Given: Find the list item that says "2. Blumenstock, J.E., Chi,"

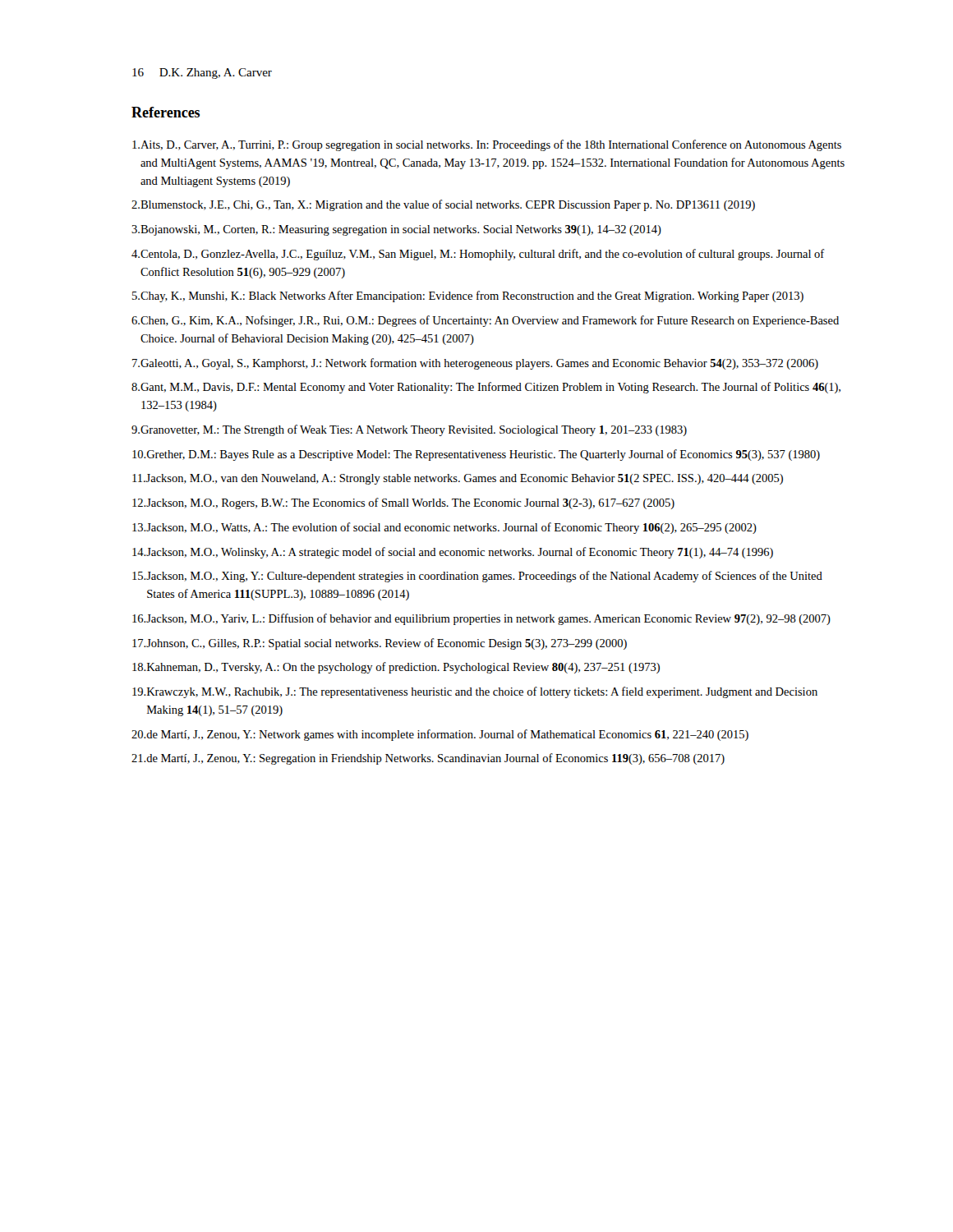Looking at the screenshot, I should (x=443, y=205).
